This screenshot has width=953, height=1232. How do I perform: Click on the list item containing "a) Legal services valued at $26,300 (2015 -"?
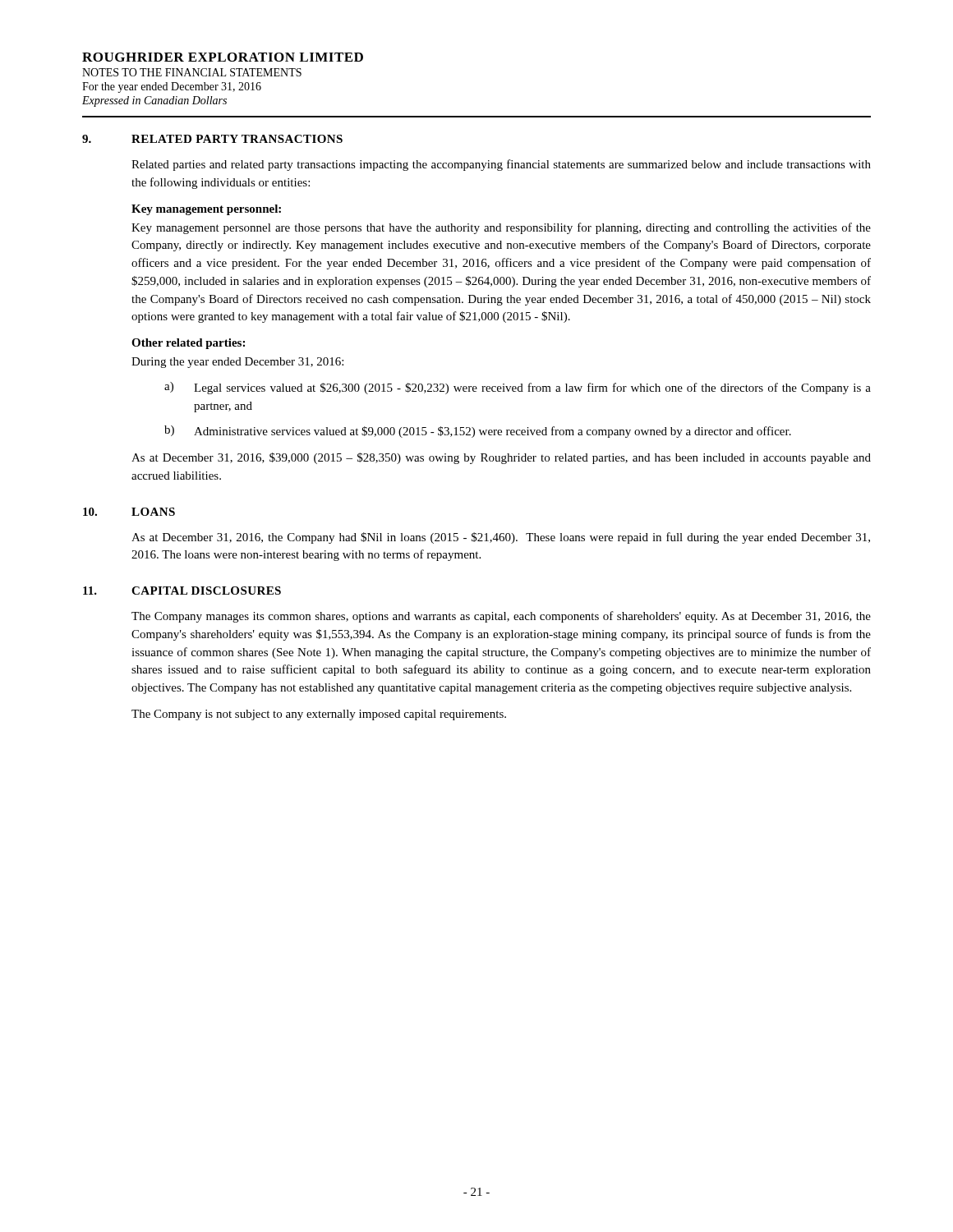[518, 397]
